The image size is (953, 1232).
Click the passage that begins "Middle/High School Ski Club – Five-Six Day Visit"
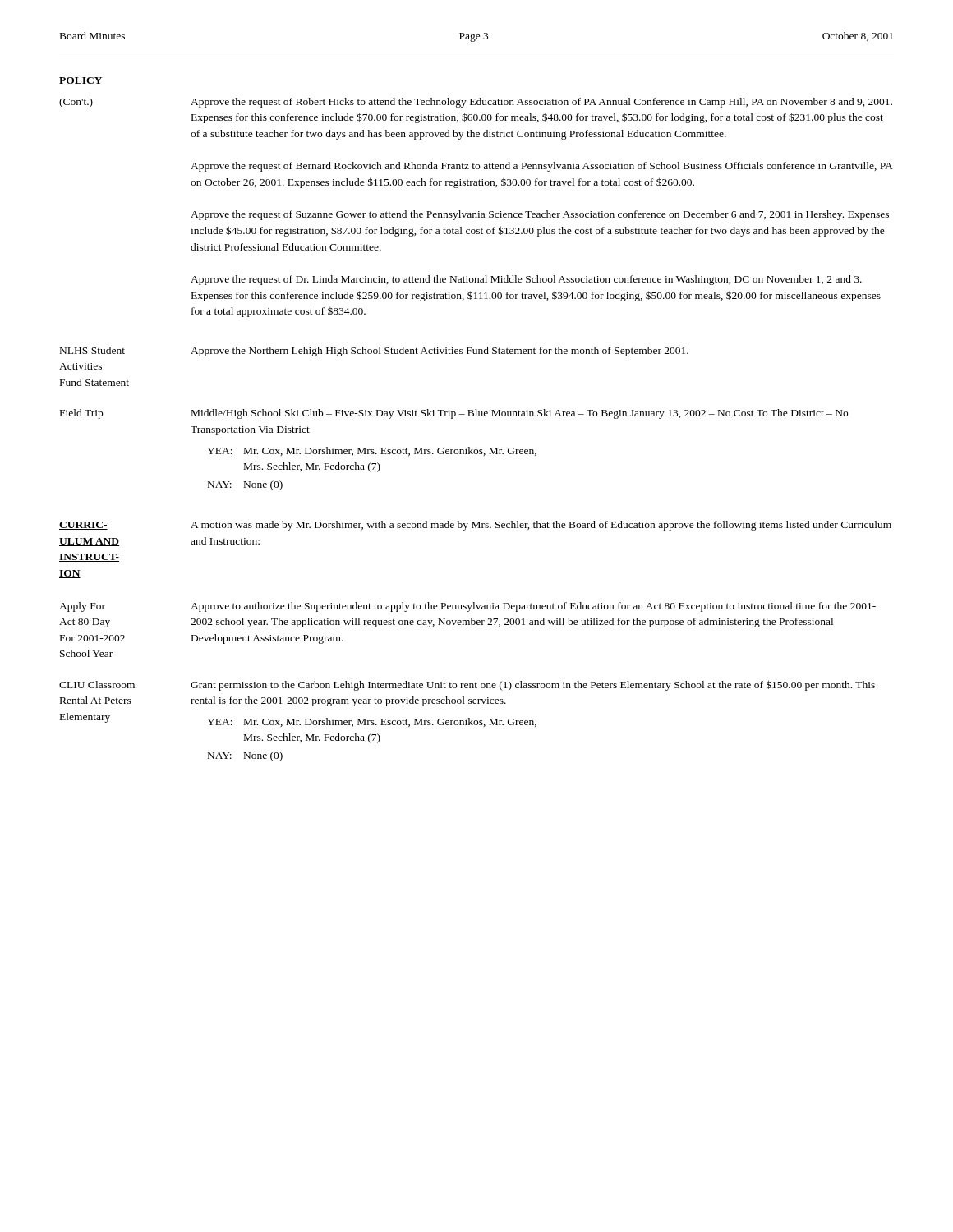click(542, 449)
